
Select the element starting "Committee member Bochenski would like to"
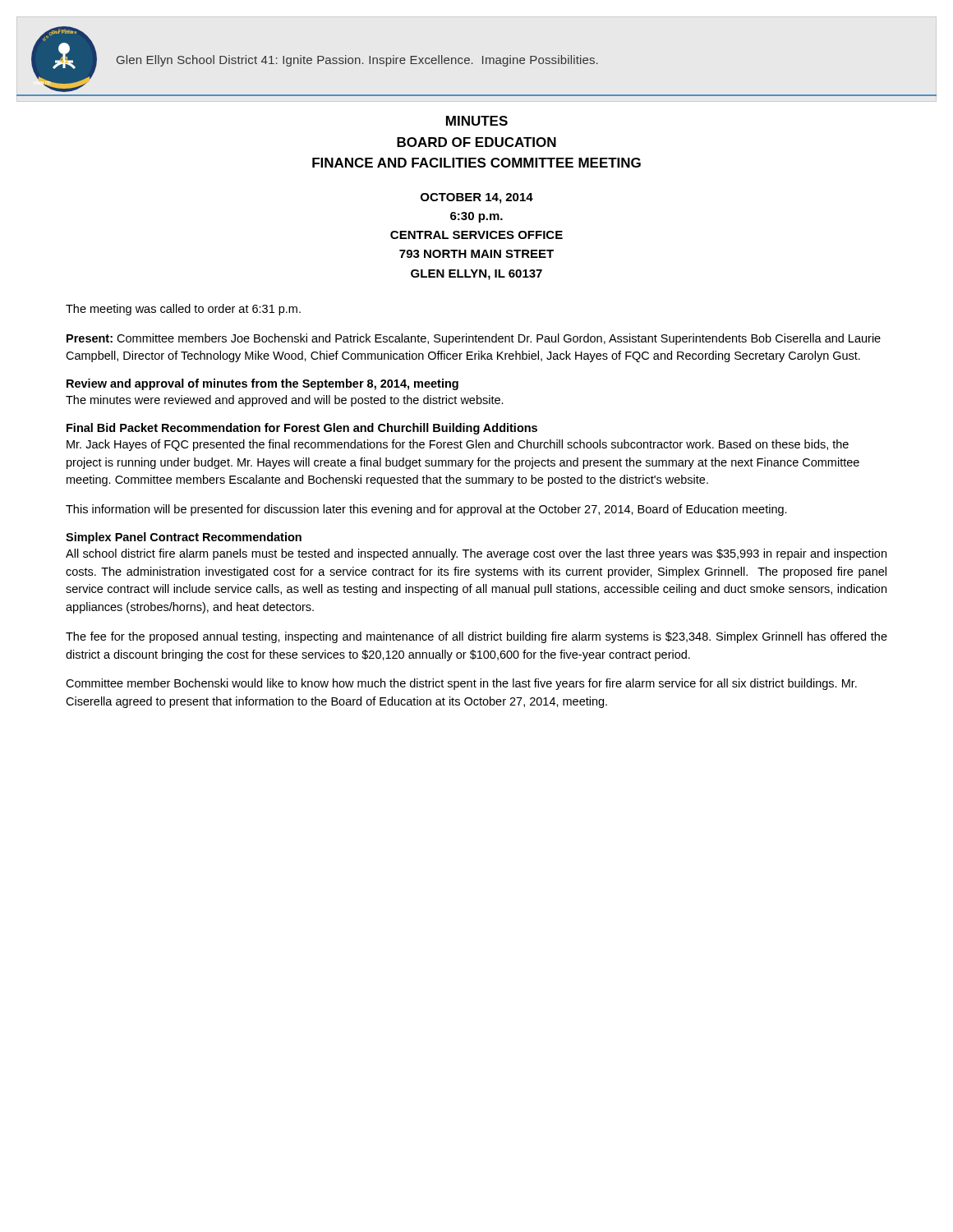pyautogui.click(x=462, y=693)
